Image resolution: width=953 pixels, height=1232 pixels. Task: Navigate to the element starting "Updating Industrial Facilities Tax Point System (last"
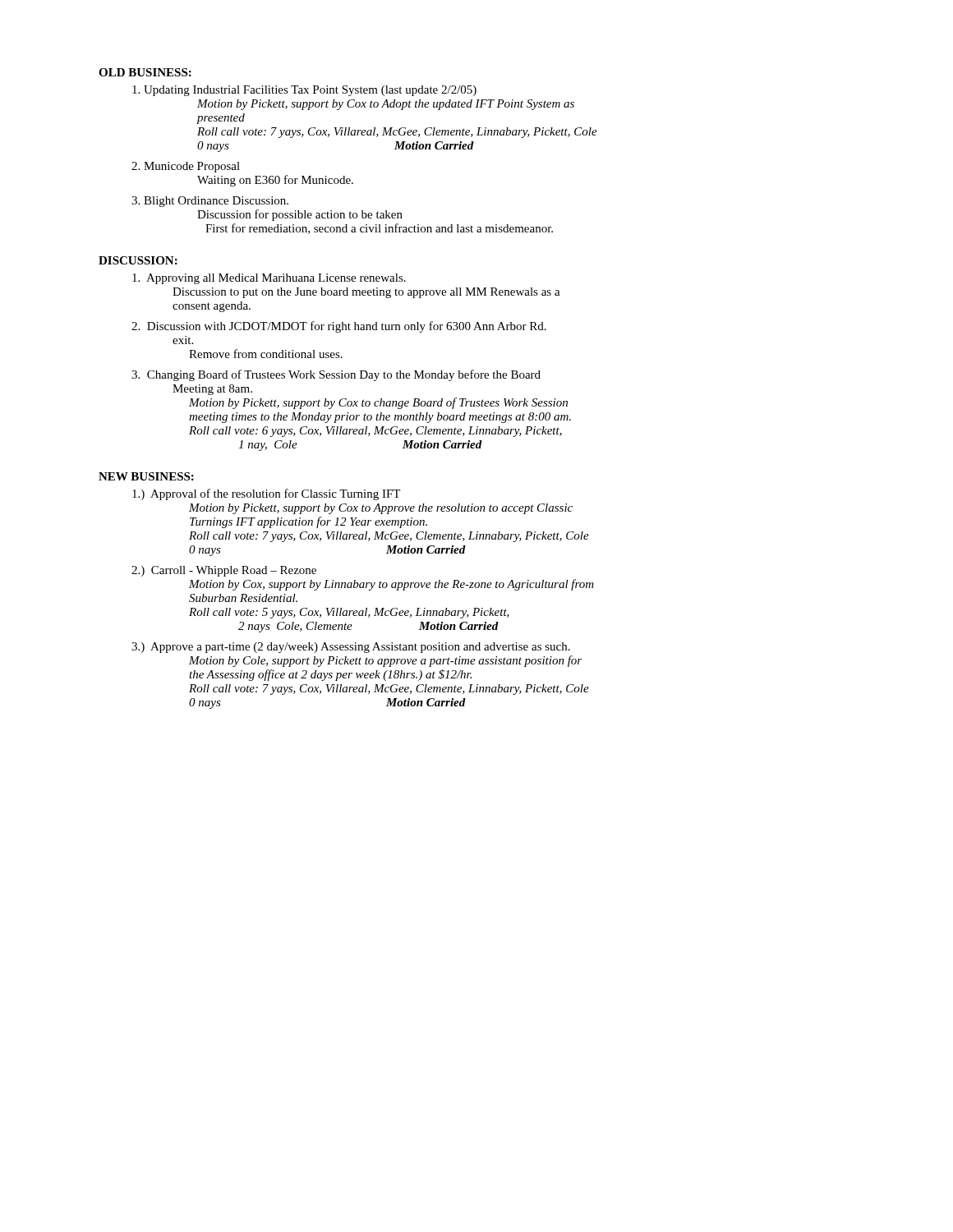click(x=493, y=118)
